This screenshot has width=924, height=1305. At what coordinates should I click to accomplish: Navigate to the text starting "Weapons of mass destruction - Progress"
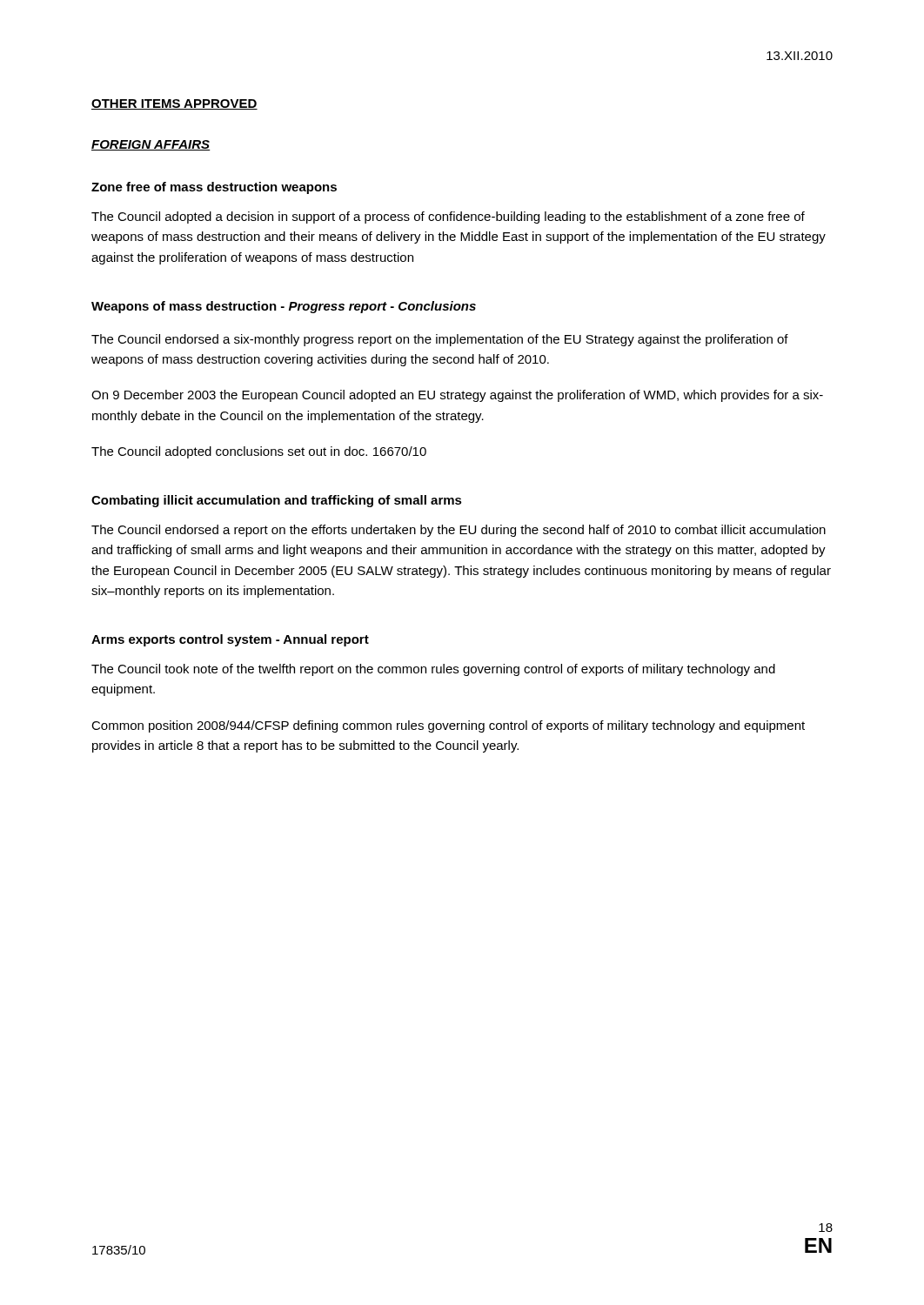pyautogui.click(x=284, y=306)
